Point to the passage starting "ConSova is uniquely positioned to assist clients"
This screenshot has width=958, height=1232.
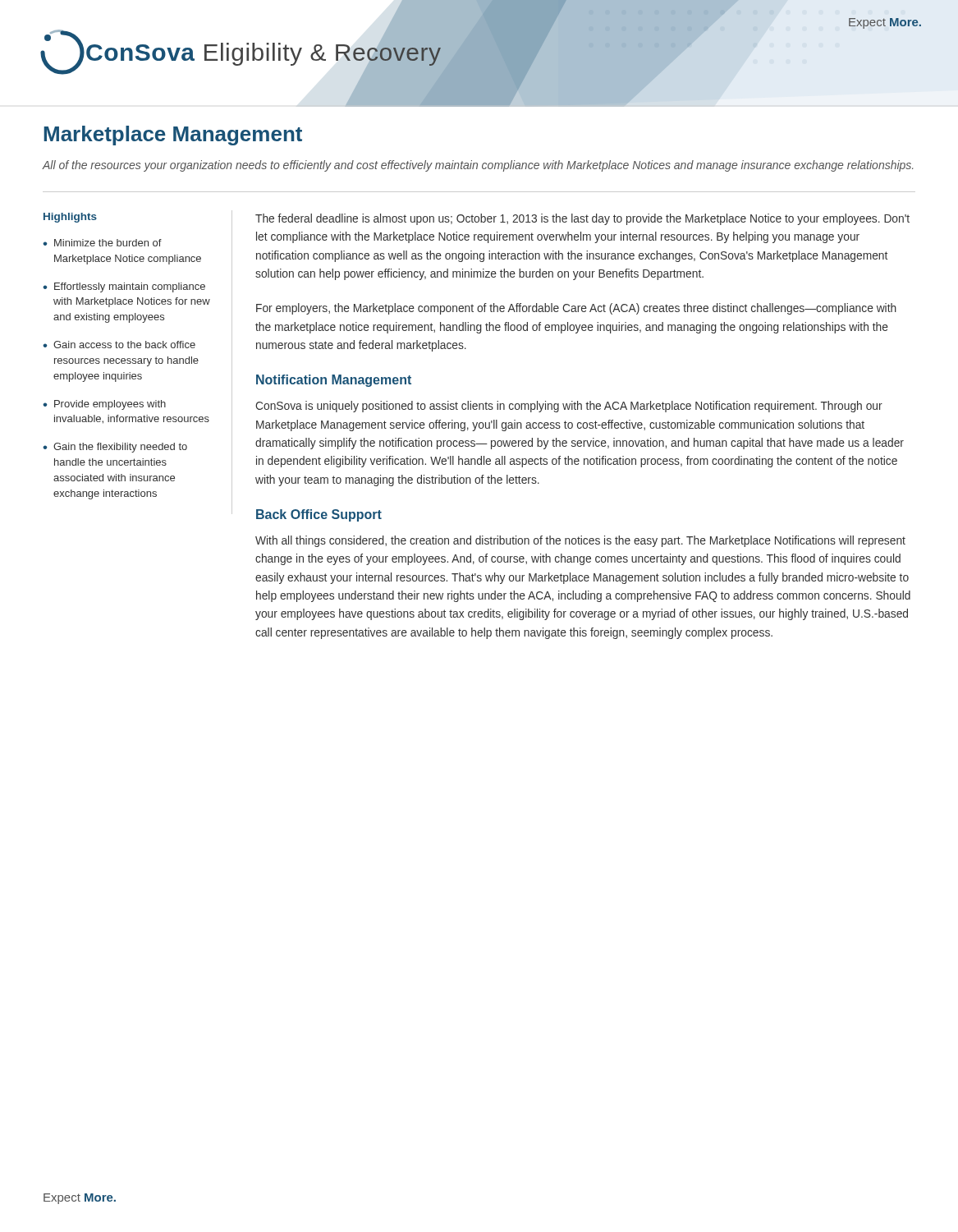tap(580, 443)
